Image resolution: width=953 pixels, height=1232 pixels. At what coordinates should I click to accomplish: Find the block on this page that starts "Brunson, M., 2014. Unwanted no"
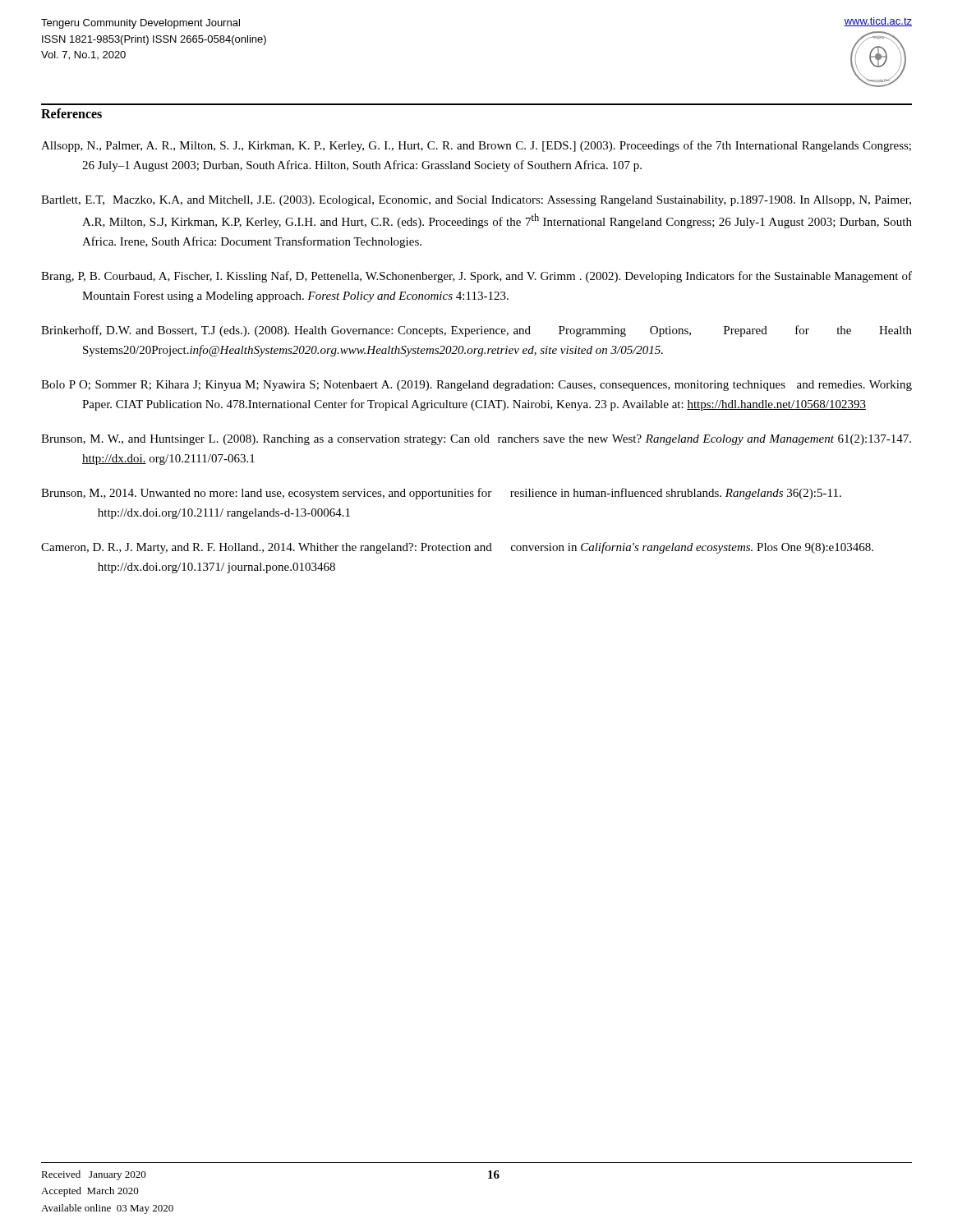(x=441, y=503)
